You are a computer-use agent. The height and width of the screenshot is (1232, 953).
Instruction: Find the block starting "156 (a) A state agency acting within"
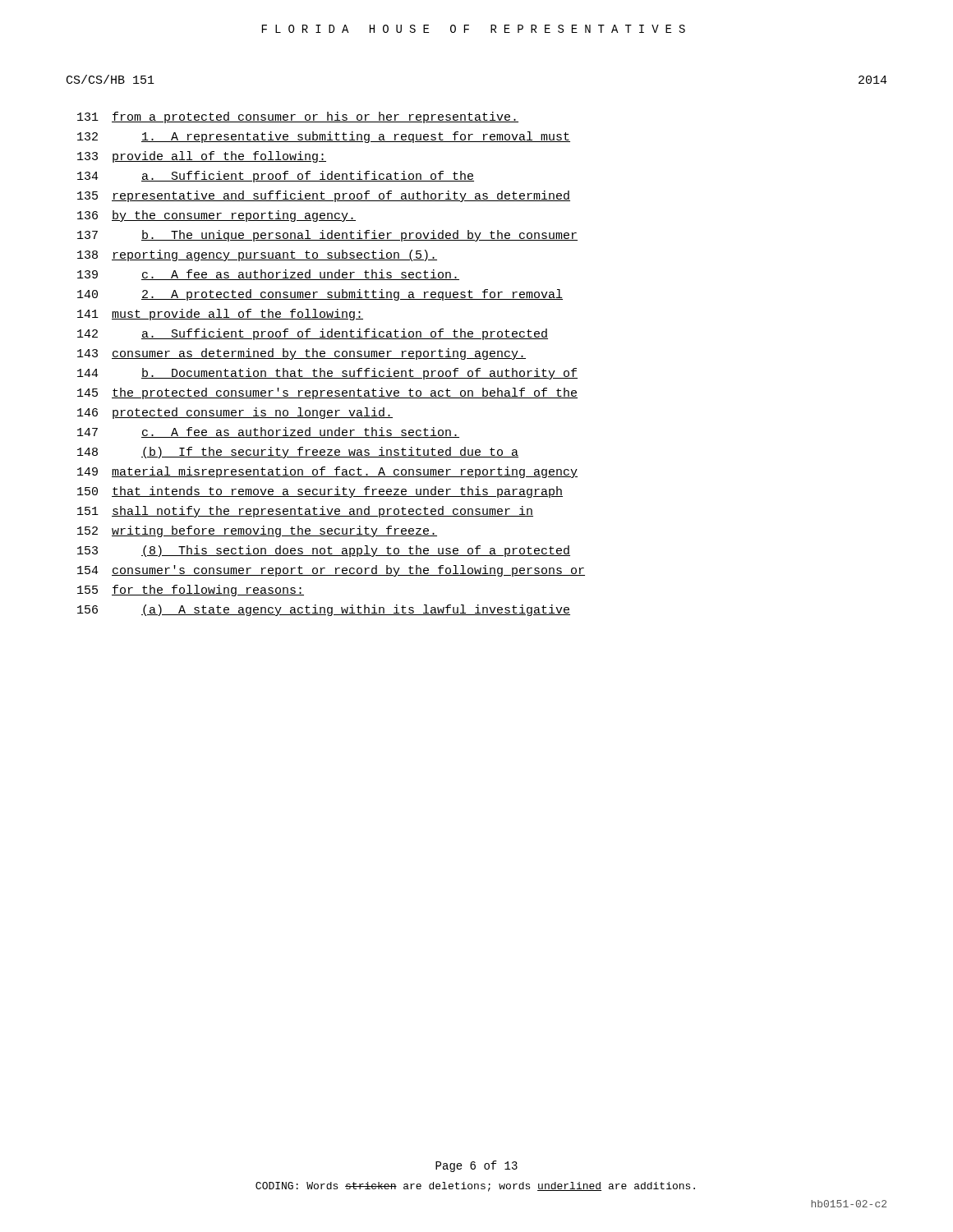476,611
